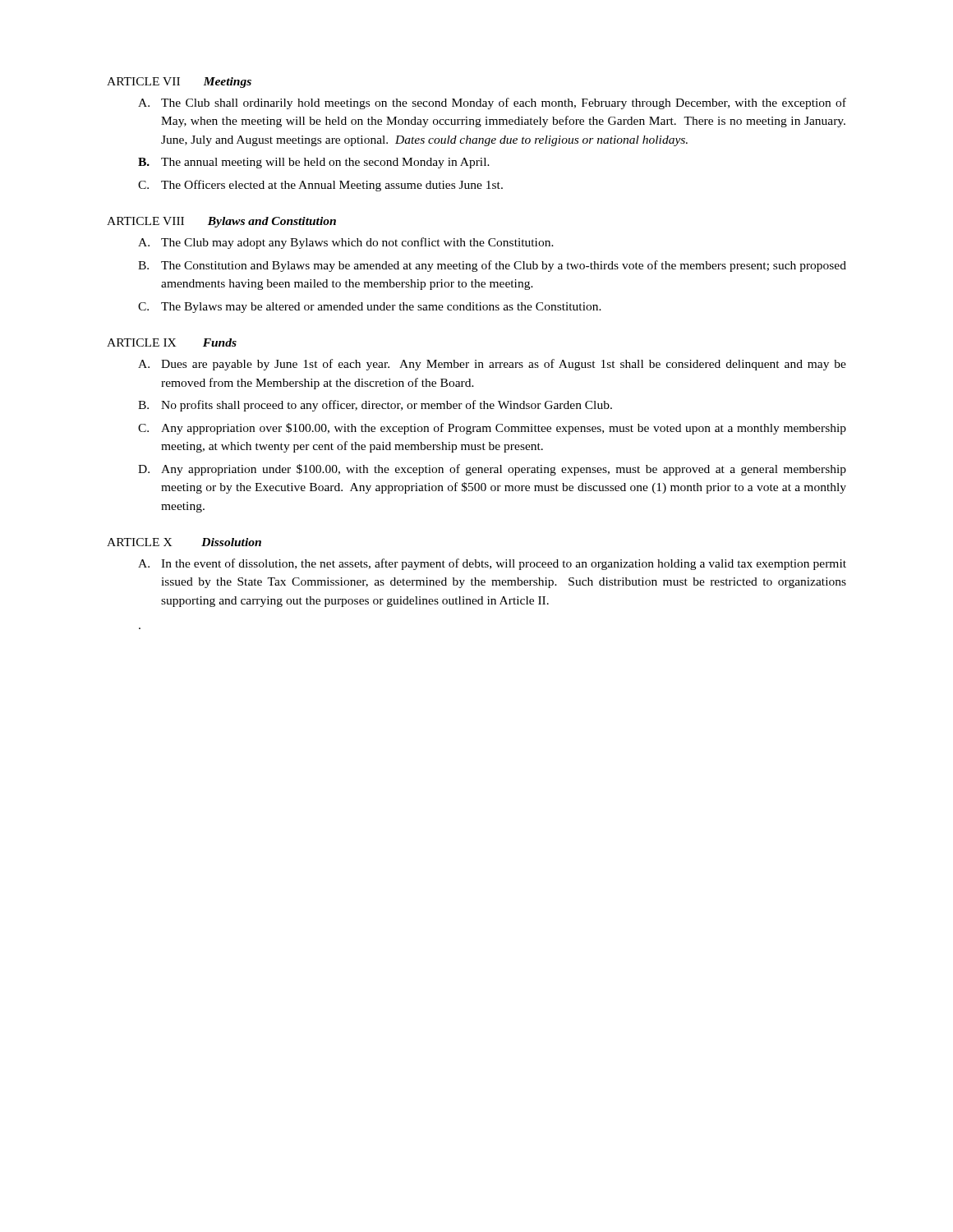Locate the block starting "C. Any appropriation over"
The width and height of the screenshot is (953, 1232).
[492, 437]
